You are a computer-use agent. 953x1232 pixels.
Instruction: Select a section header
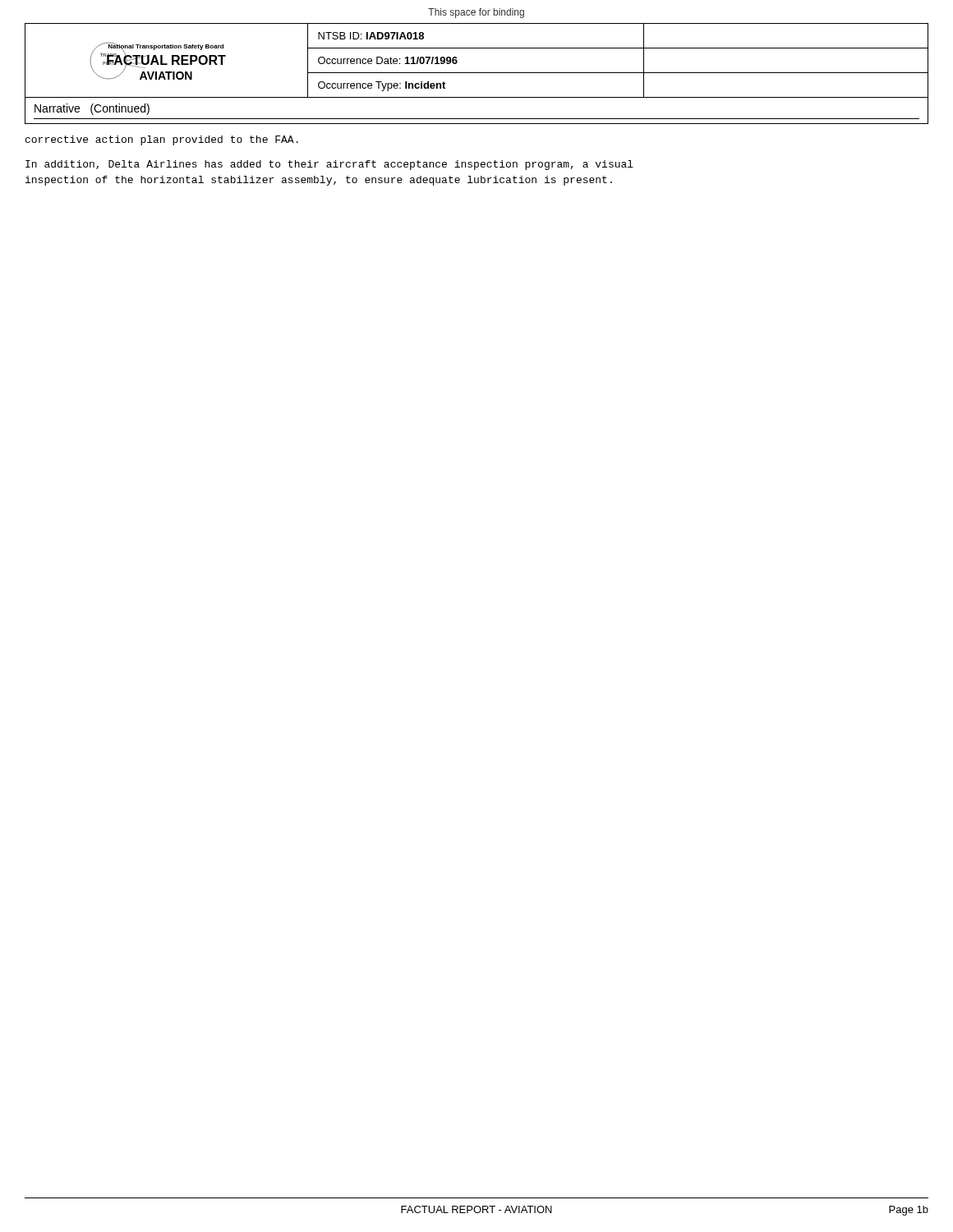point(476,111)
